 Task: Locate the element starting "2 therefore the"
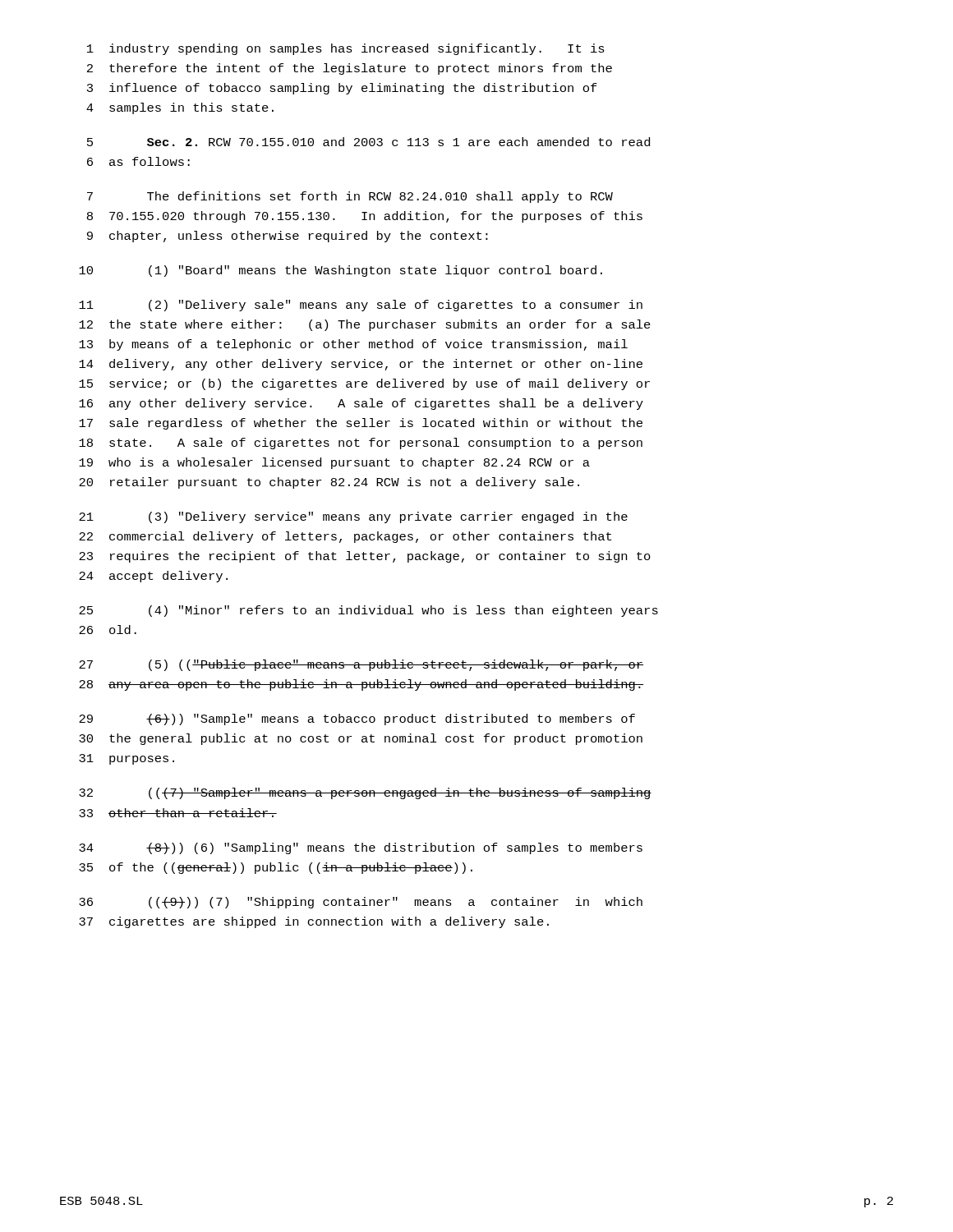click(476, 69)
